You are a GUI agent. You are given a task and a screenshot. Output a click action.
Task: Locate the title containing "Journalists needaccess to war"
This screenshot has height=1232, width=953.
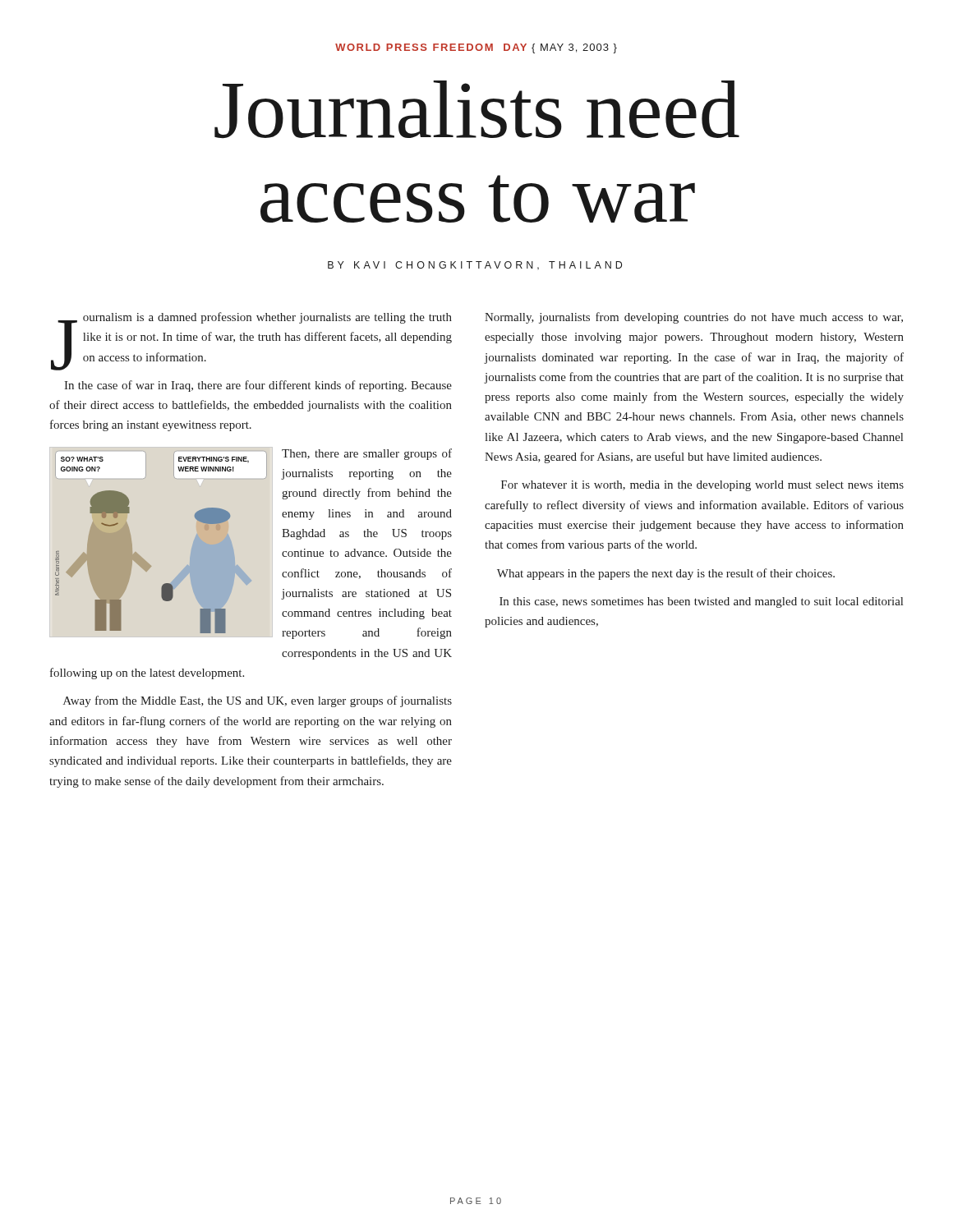pyautogui.click(x=476, y=152)
